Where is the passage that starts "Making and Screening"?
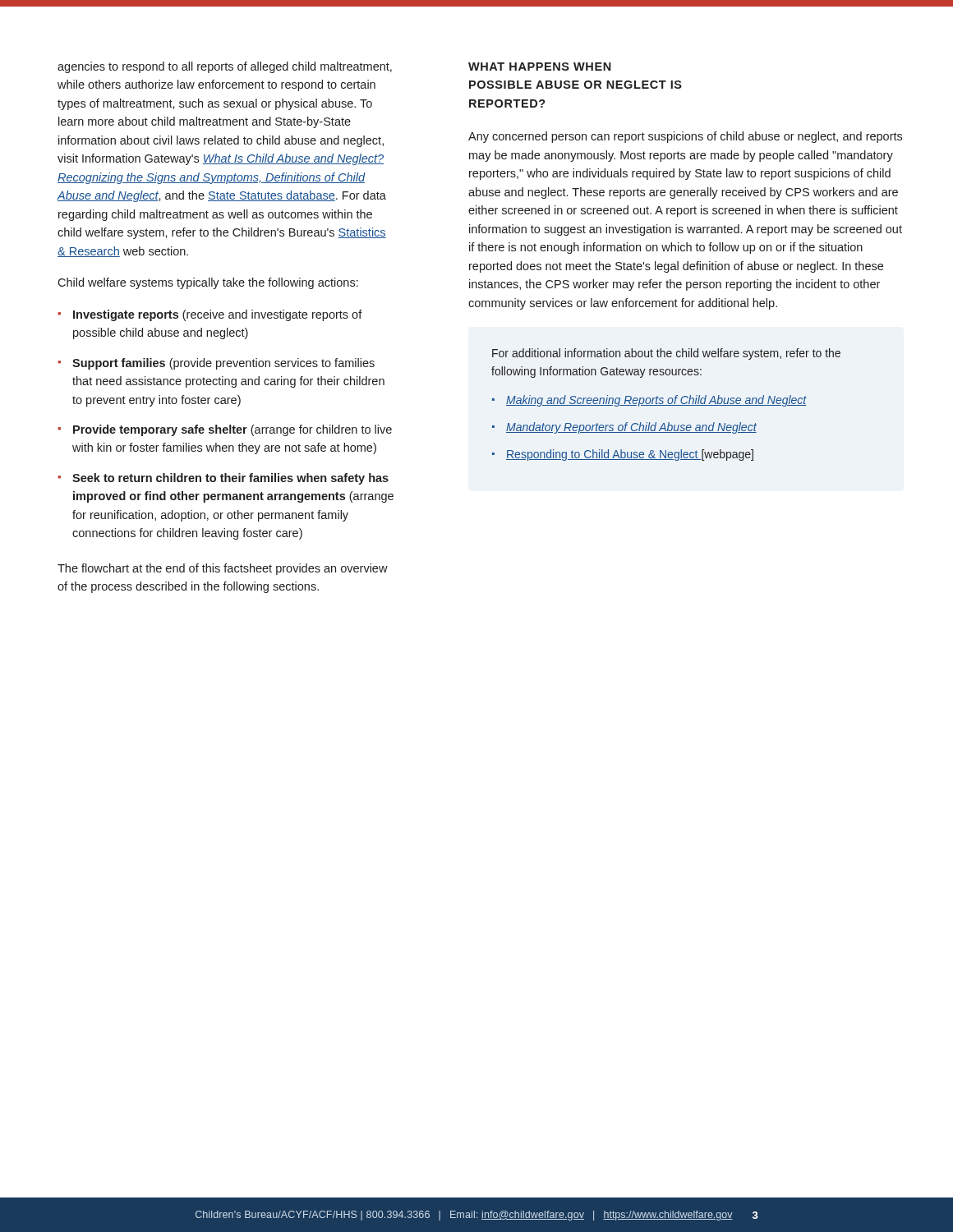 pyautogui.click(x=656, y=400)
